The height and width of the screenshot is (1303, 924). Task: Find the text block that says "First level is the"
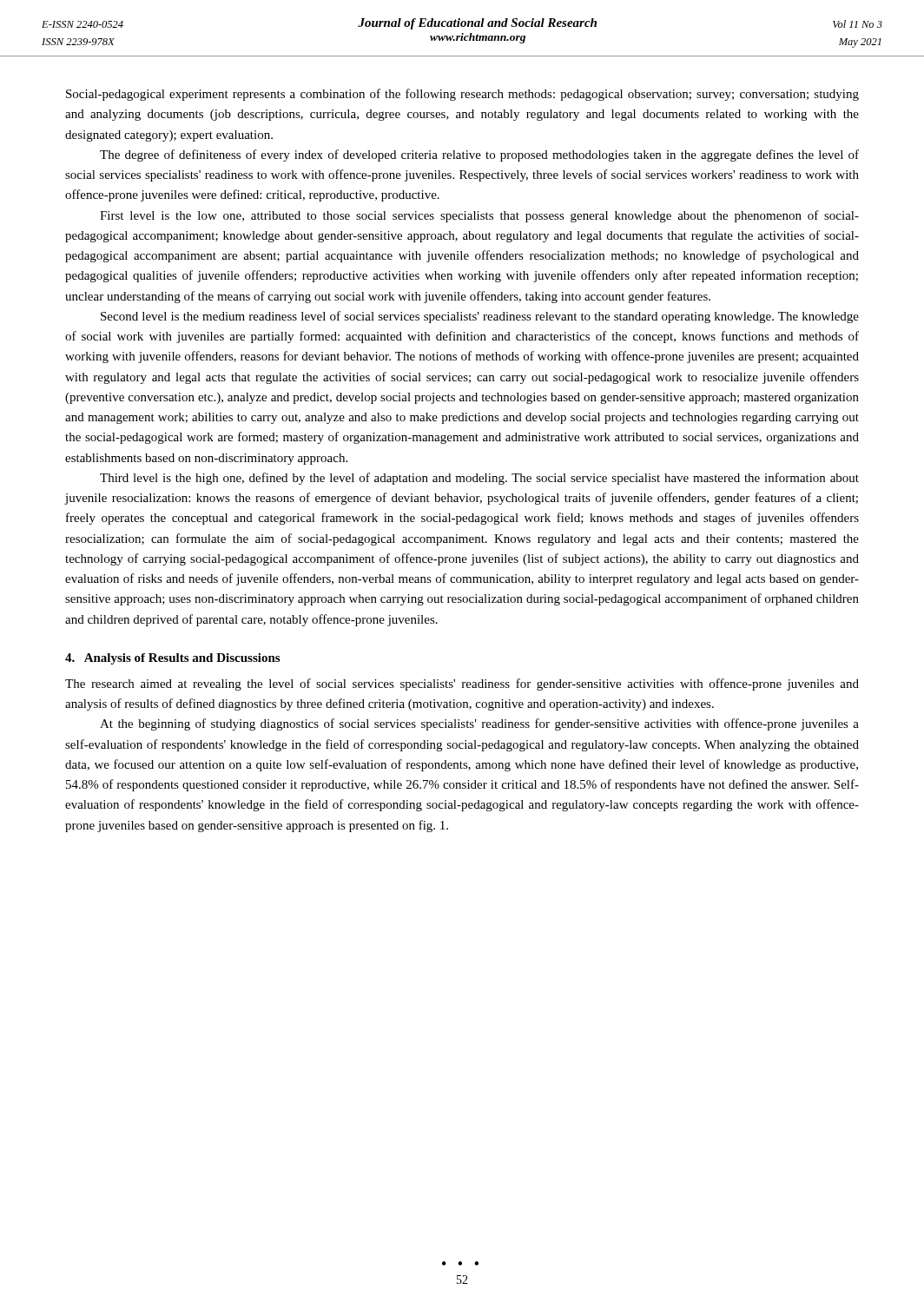click(462, 255)
